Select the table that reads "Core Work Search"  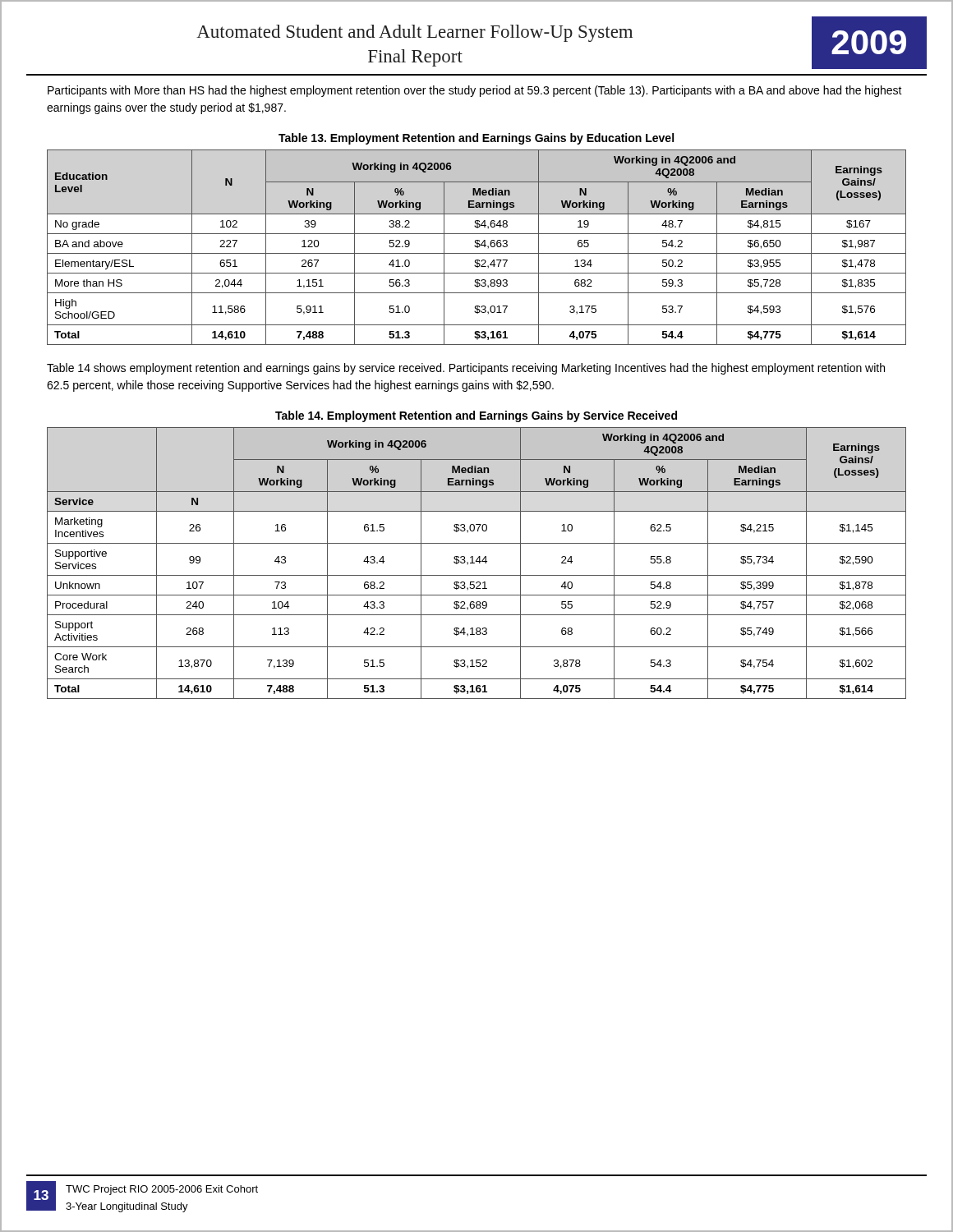[476, 563]
